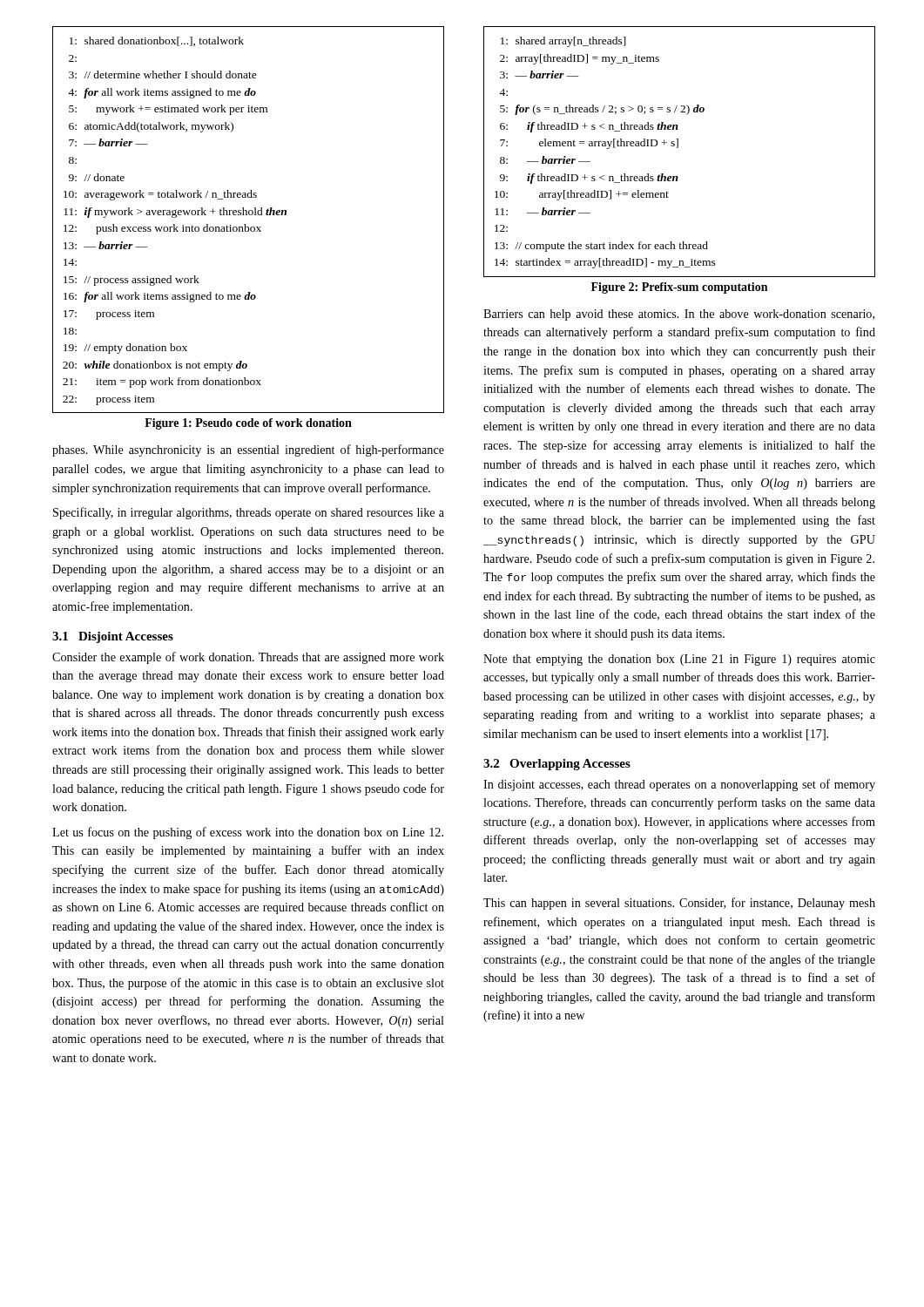This screenshot has height=1307, width=924.
Task: Select the text block that reads "phases. While asynchronicity is an essential ingredient"
Action: coord(248,529)
